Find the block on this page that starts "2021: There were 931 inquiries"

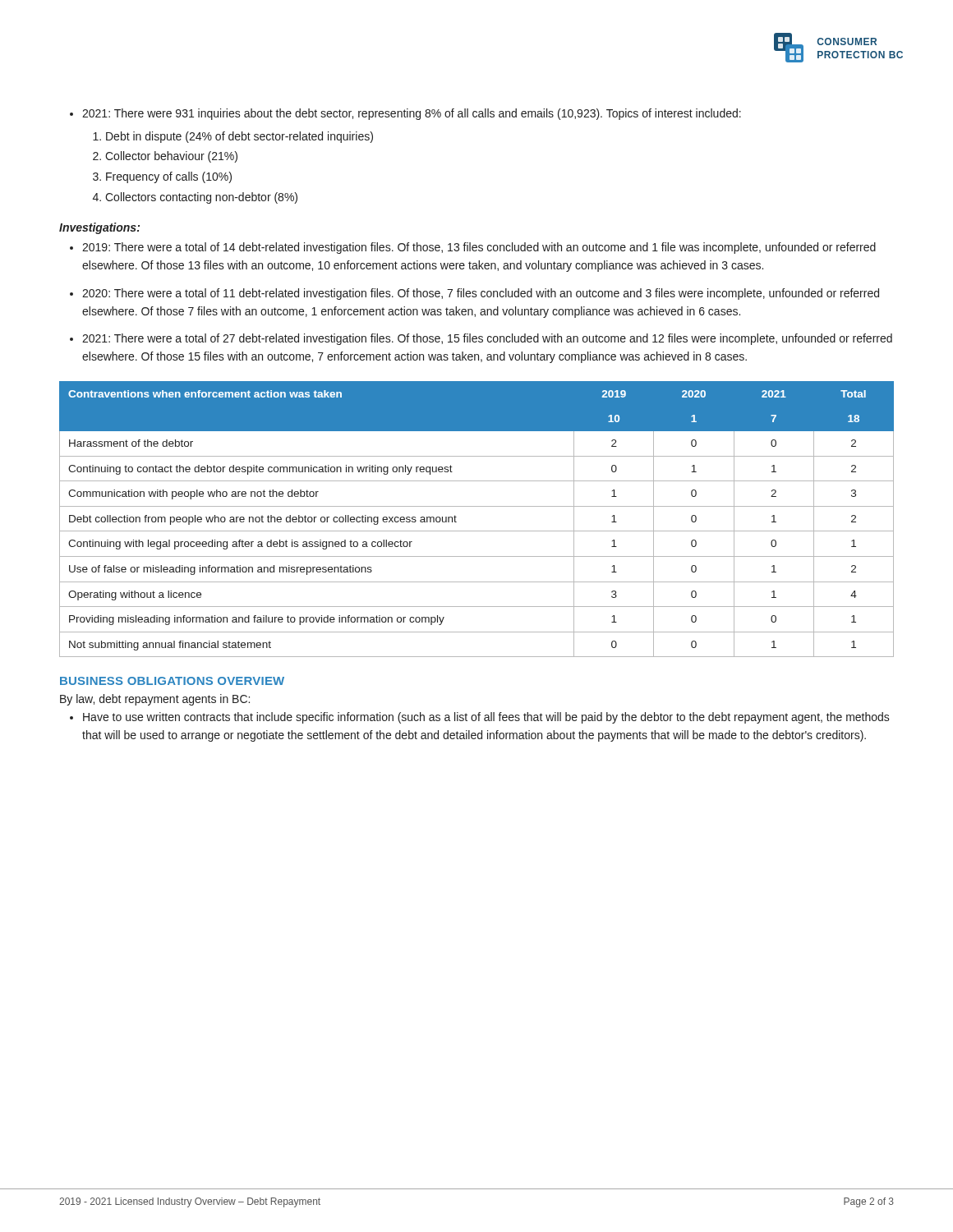click(405, 114)
